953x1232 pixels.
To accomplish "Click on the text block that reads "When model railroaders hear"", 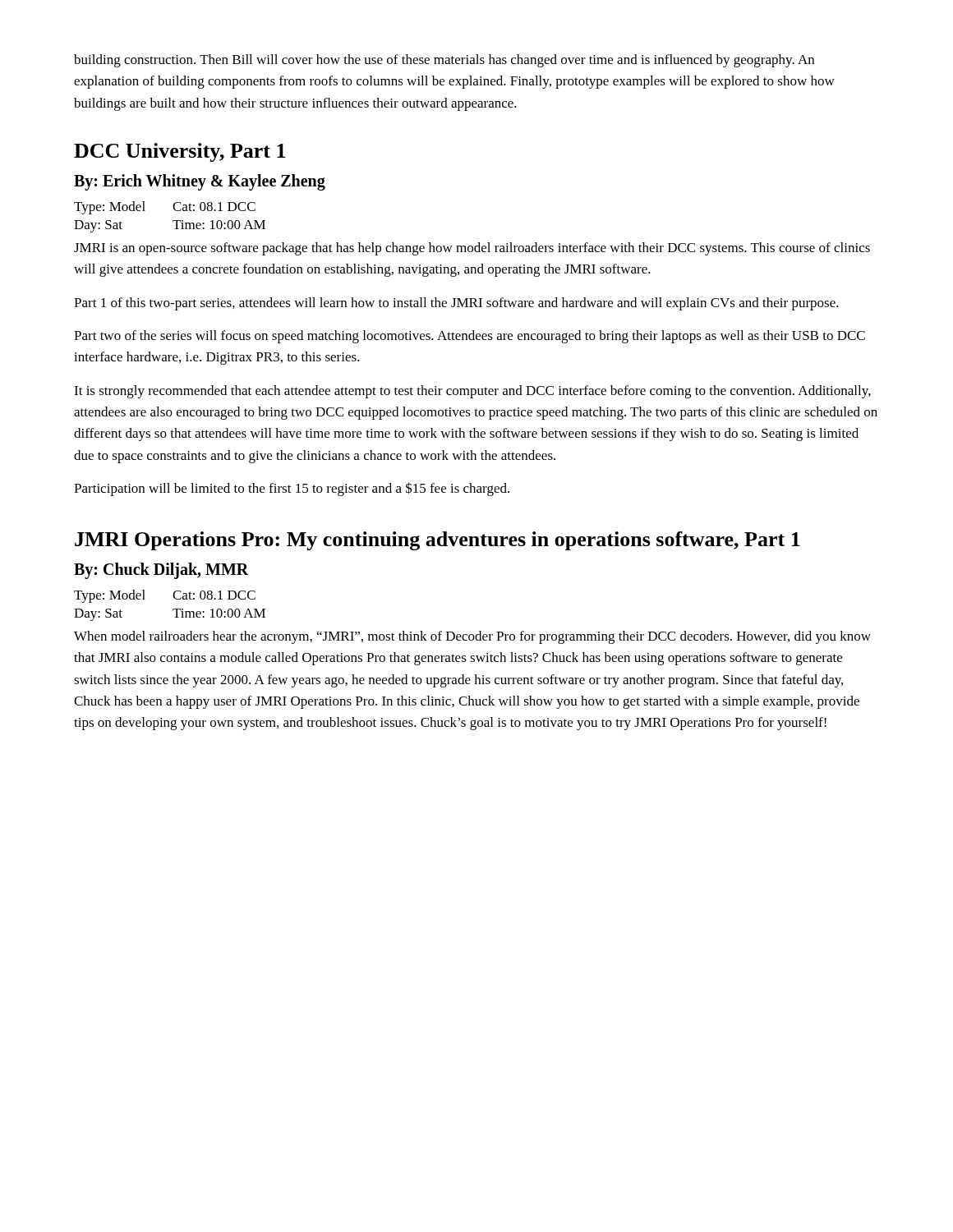I will 472,679.
